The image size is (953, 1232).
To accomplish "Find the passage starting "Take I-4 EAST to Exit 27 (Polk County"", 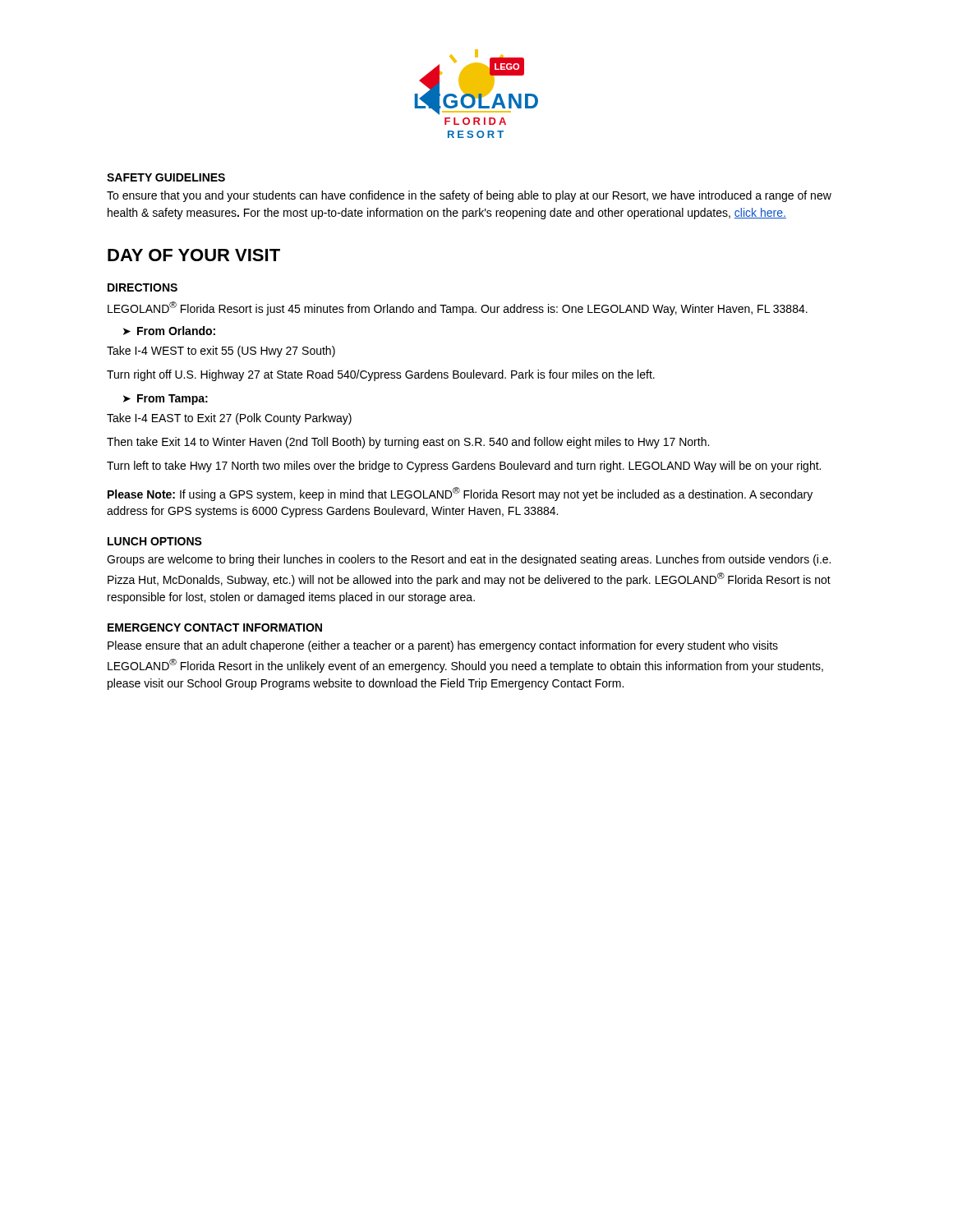I will [x=229, y=418].
